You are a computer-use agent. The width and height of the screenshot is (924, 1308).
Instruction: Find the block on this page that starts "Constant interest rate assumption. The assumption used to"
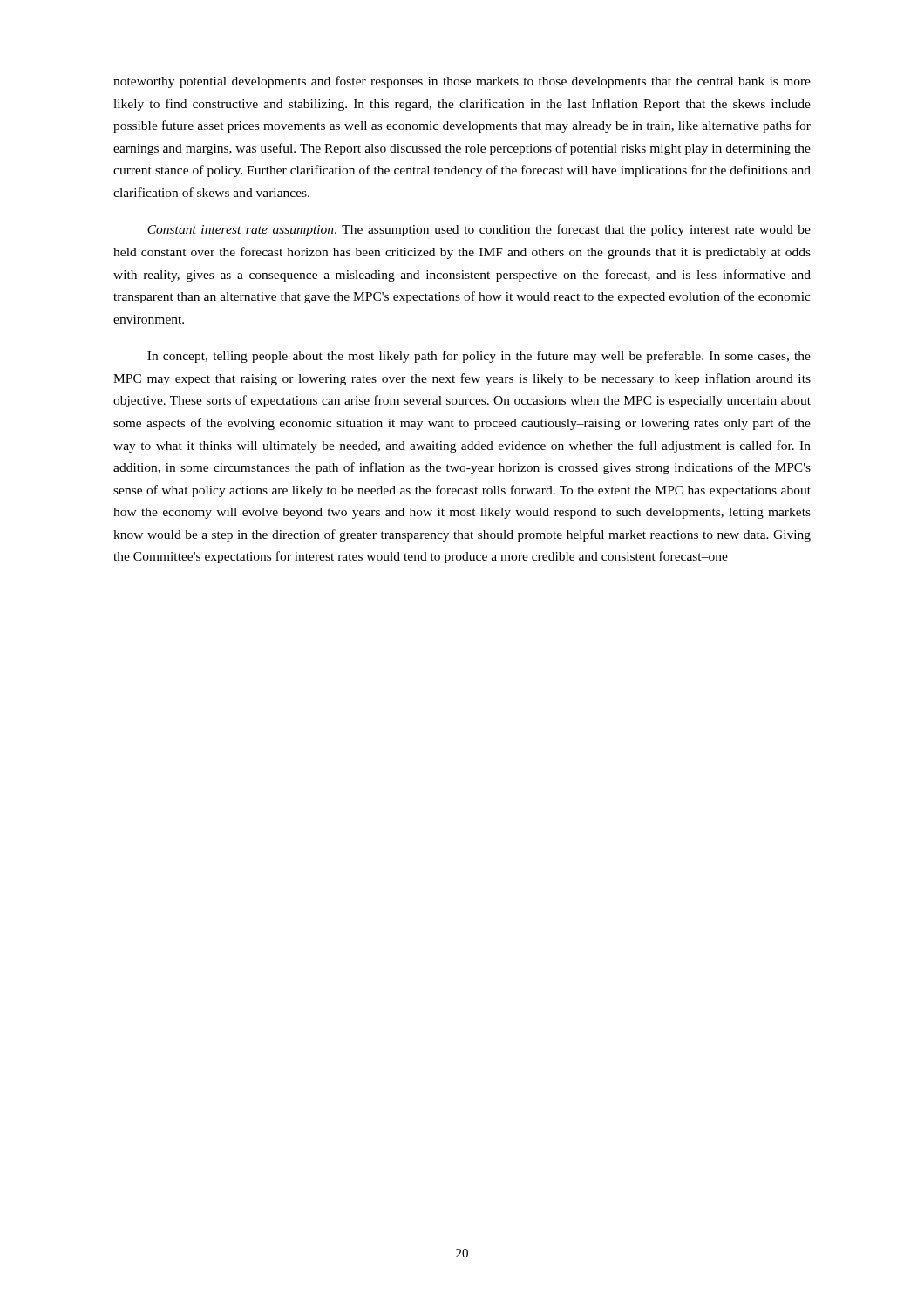[x=462, y=274]
